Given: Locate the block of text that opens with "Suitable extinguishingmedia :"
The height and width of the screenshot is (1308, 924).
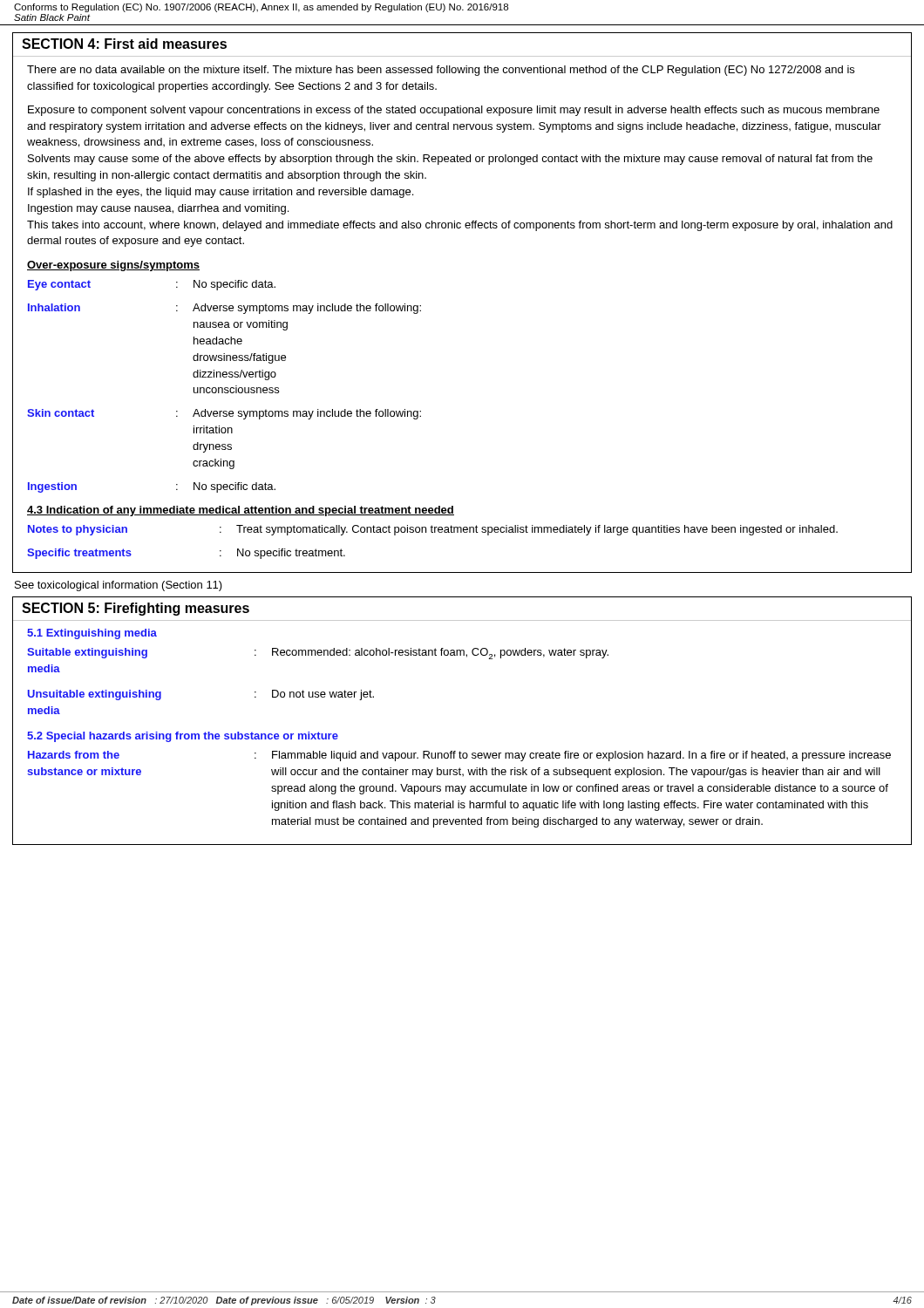Looking at the screenshot, I should click(462, 661).
